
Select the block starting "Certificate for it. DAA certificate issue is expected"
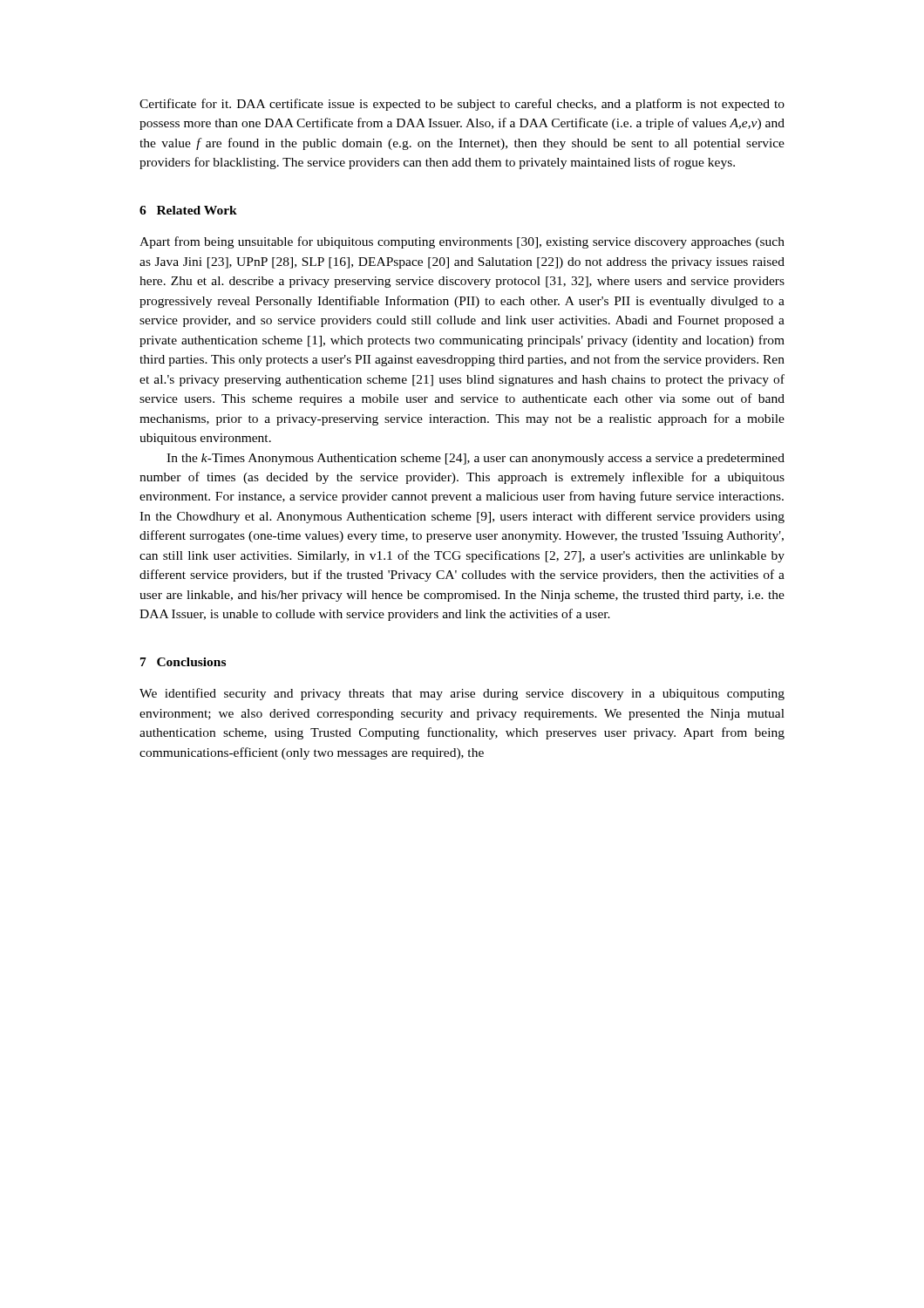tap(462, 133)
